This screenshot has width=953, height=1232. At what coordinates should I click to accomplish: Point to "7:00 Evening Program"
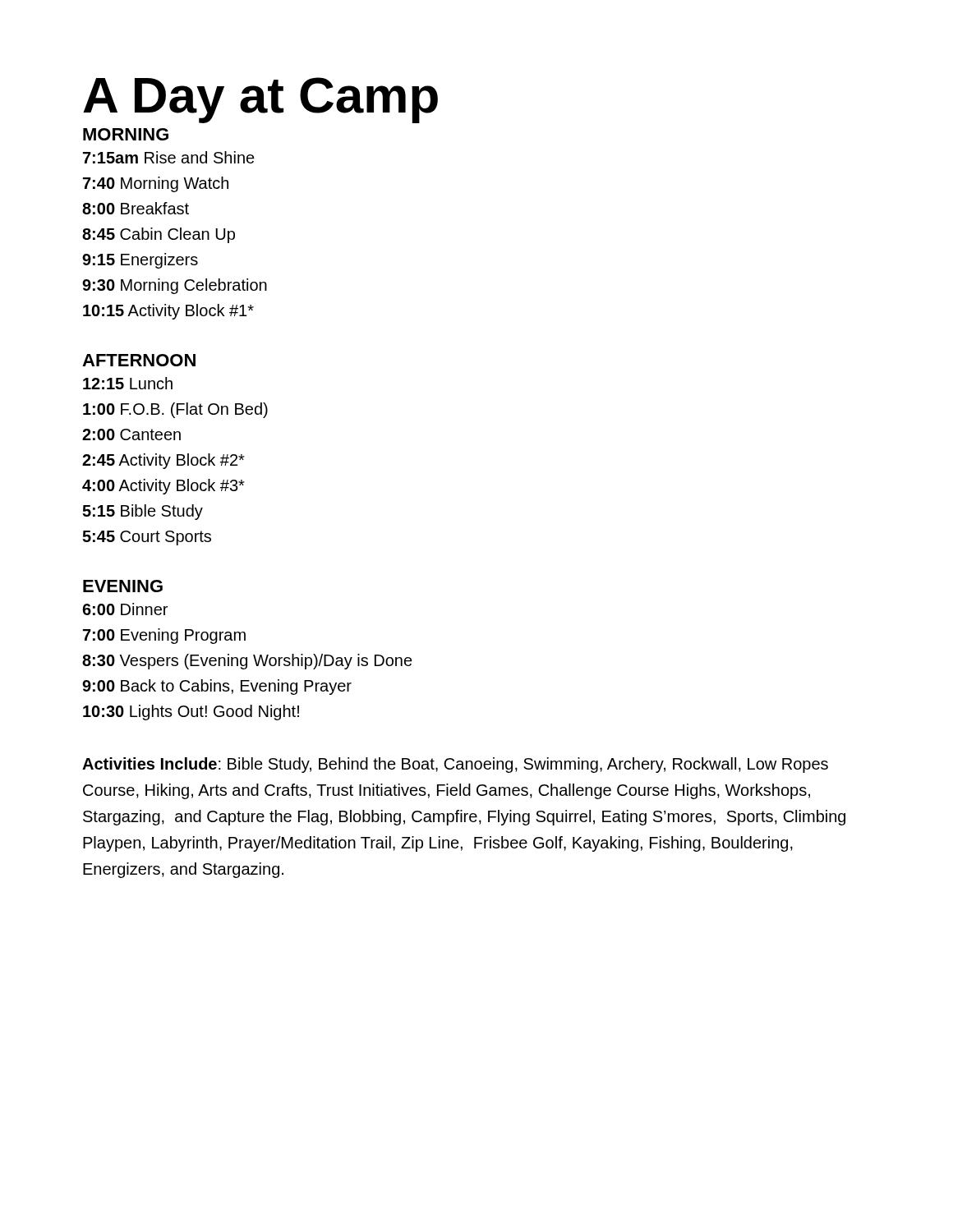(164, 635)
